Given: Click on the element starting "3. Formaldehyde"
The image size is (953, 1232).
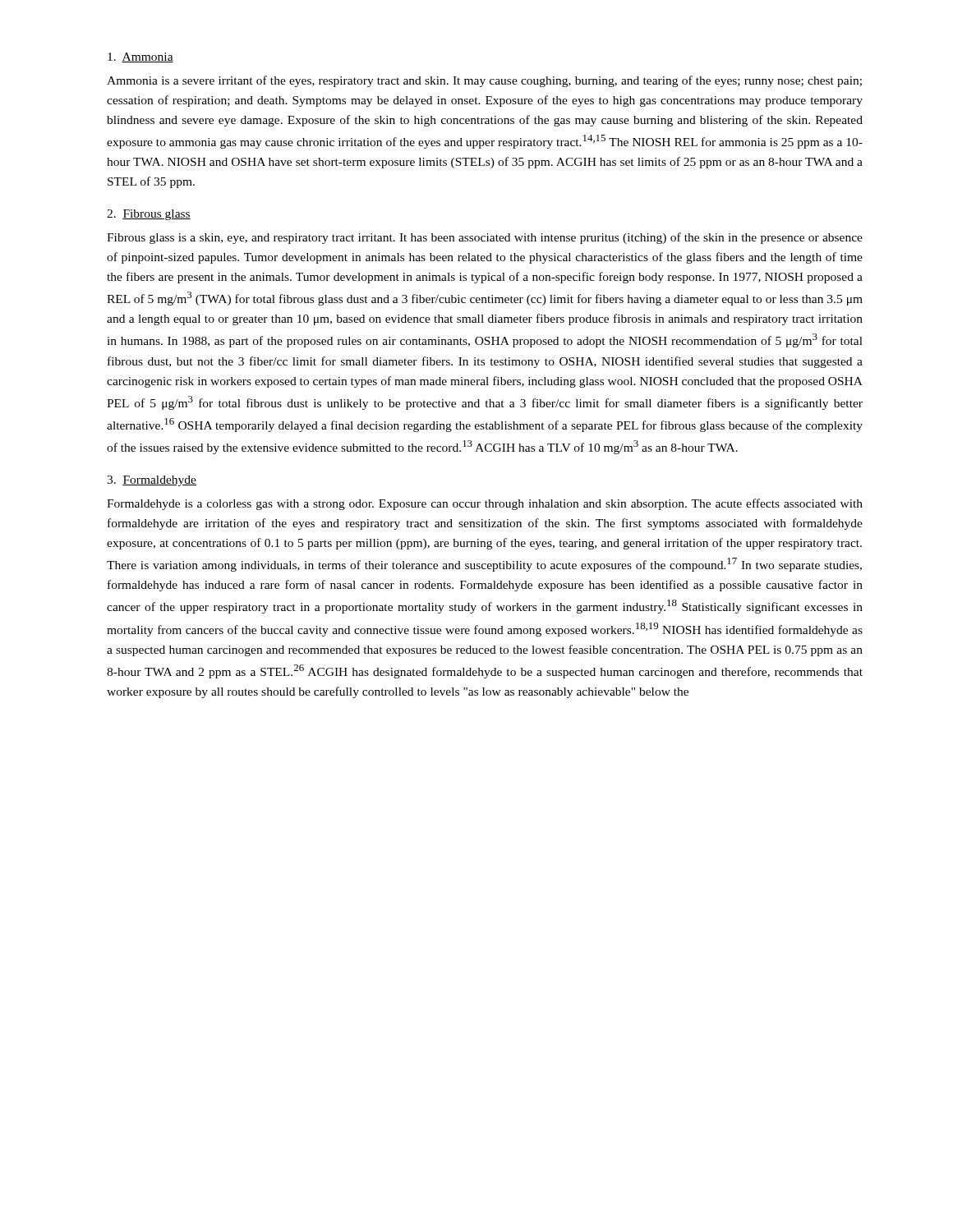Looking at the screenshot, I should 152,479.
